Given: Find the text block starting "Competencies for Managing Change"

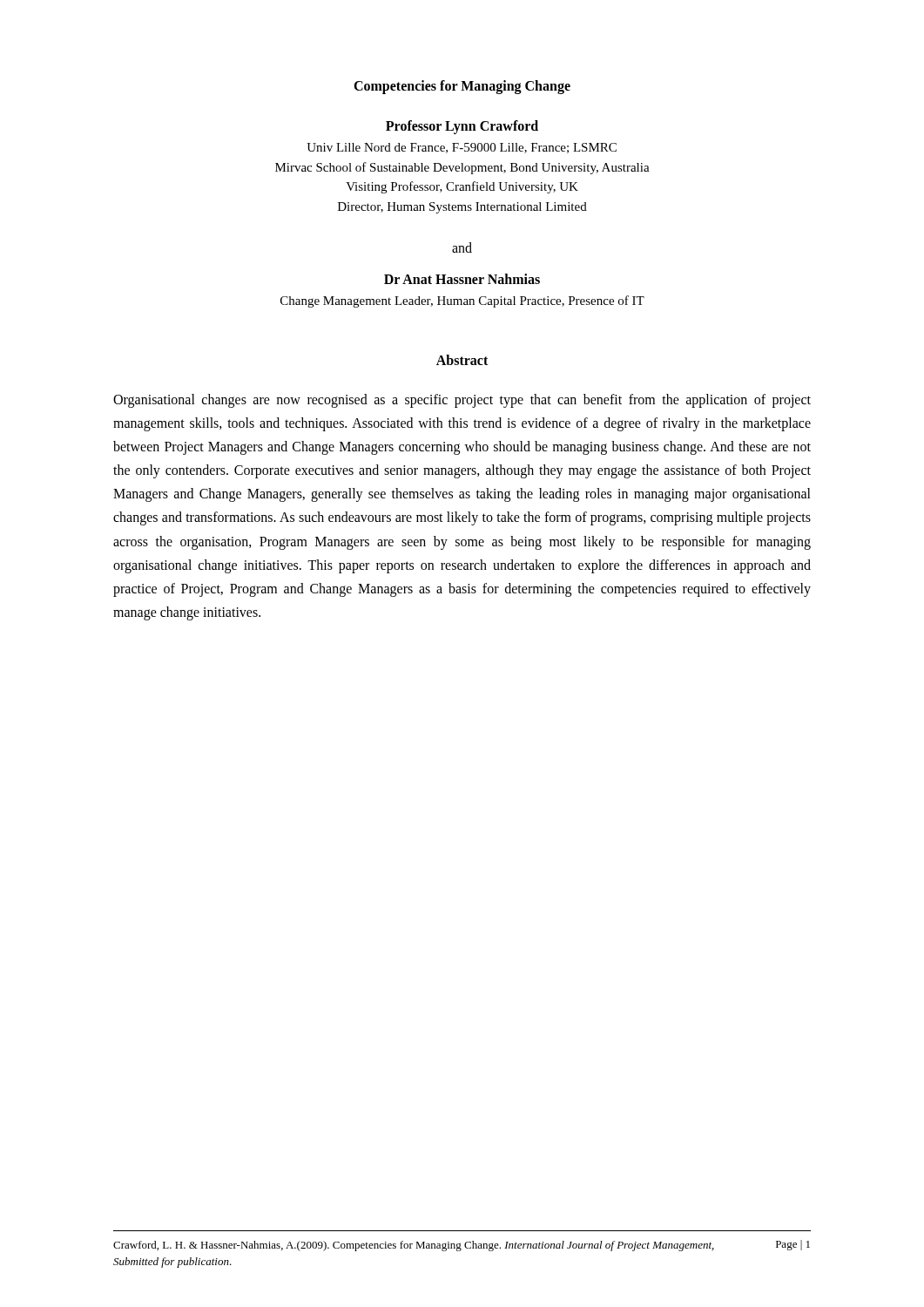Looking at the screenshot, I should [x=462, y=86].
